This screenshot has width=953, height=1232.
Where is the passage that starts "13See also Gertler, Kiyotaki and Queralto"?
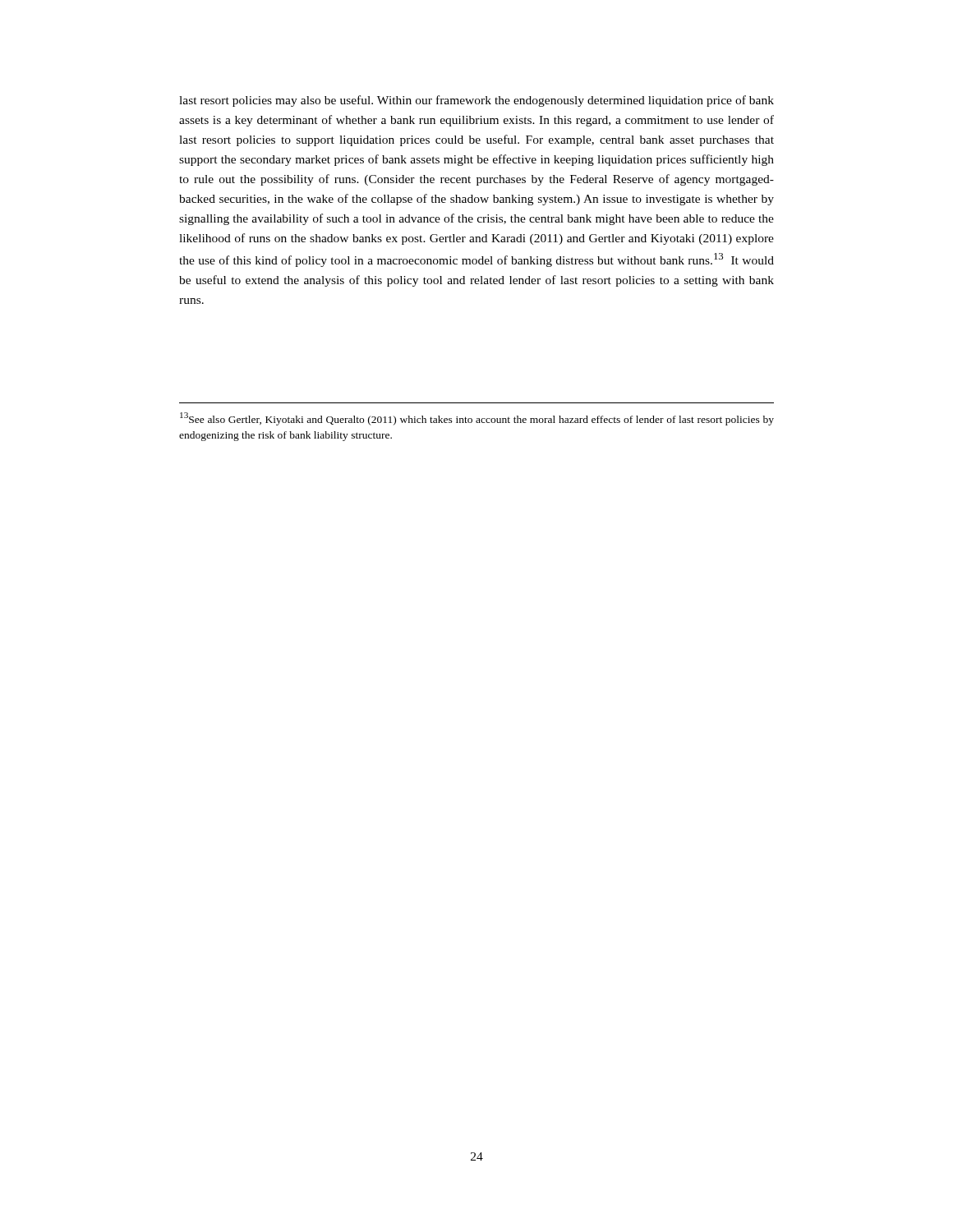tap(476, 426)
